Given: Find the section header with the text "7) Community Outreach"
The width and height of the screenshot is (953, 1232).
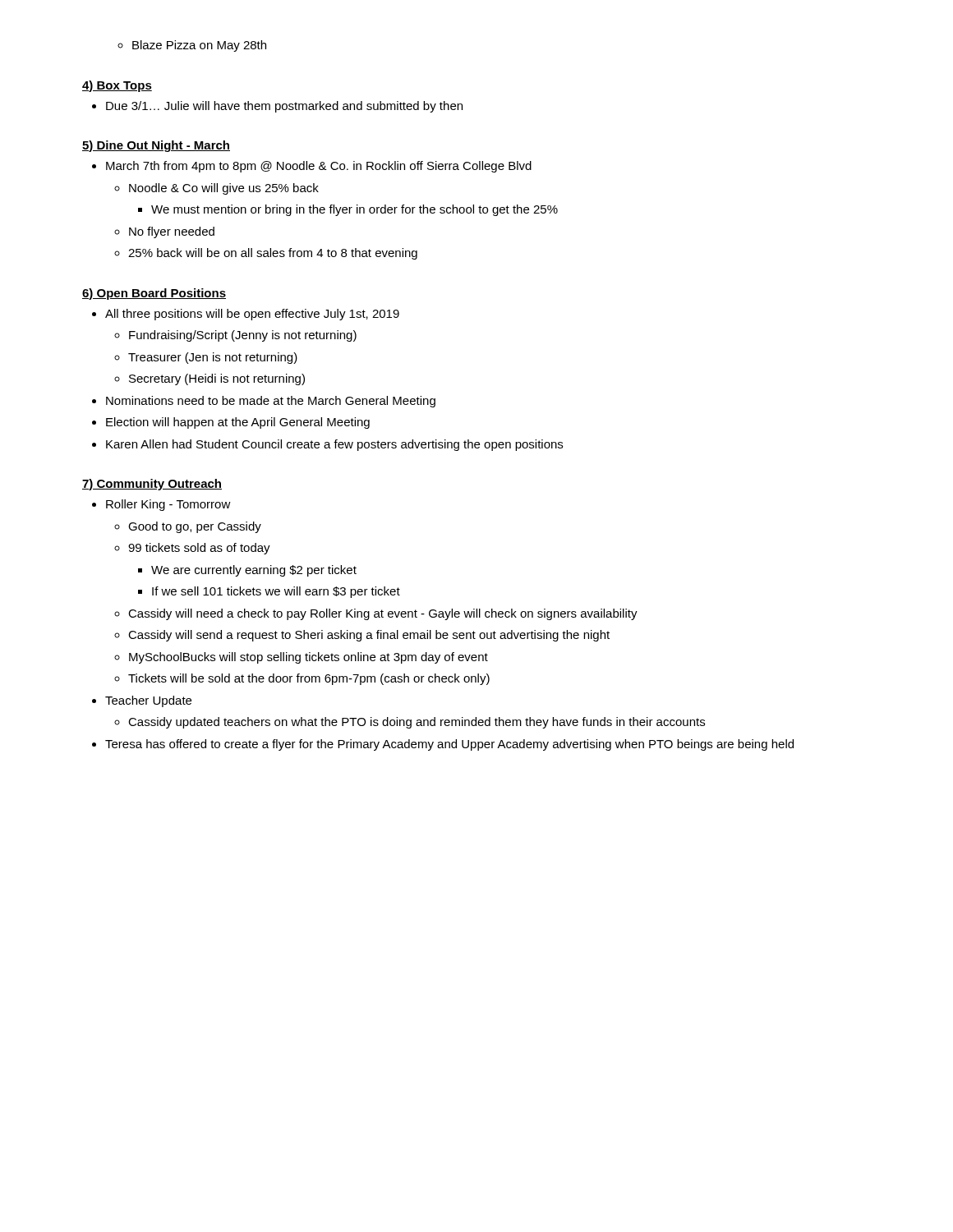Looking at the screenshot, I should point(152,485).
